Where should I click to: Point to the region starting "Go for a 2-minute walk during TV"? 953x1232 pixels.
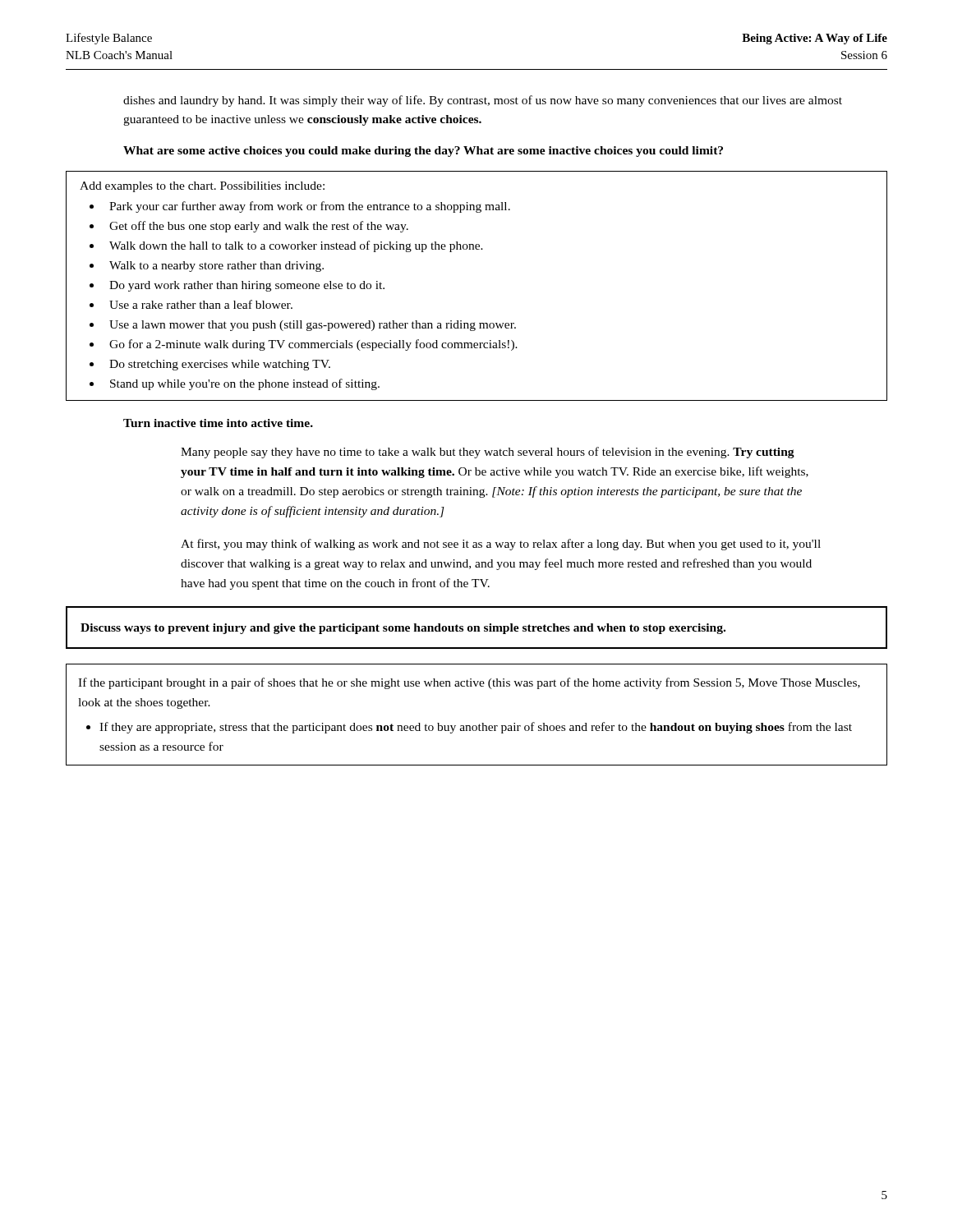coord(314,344)
